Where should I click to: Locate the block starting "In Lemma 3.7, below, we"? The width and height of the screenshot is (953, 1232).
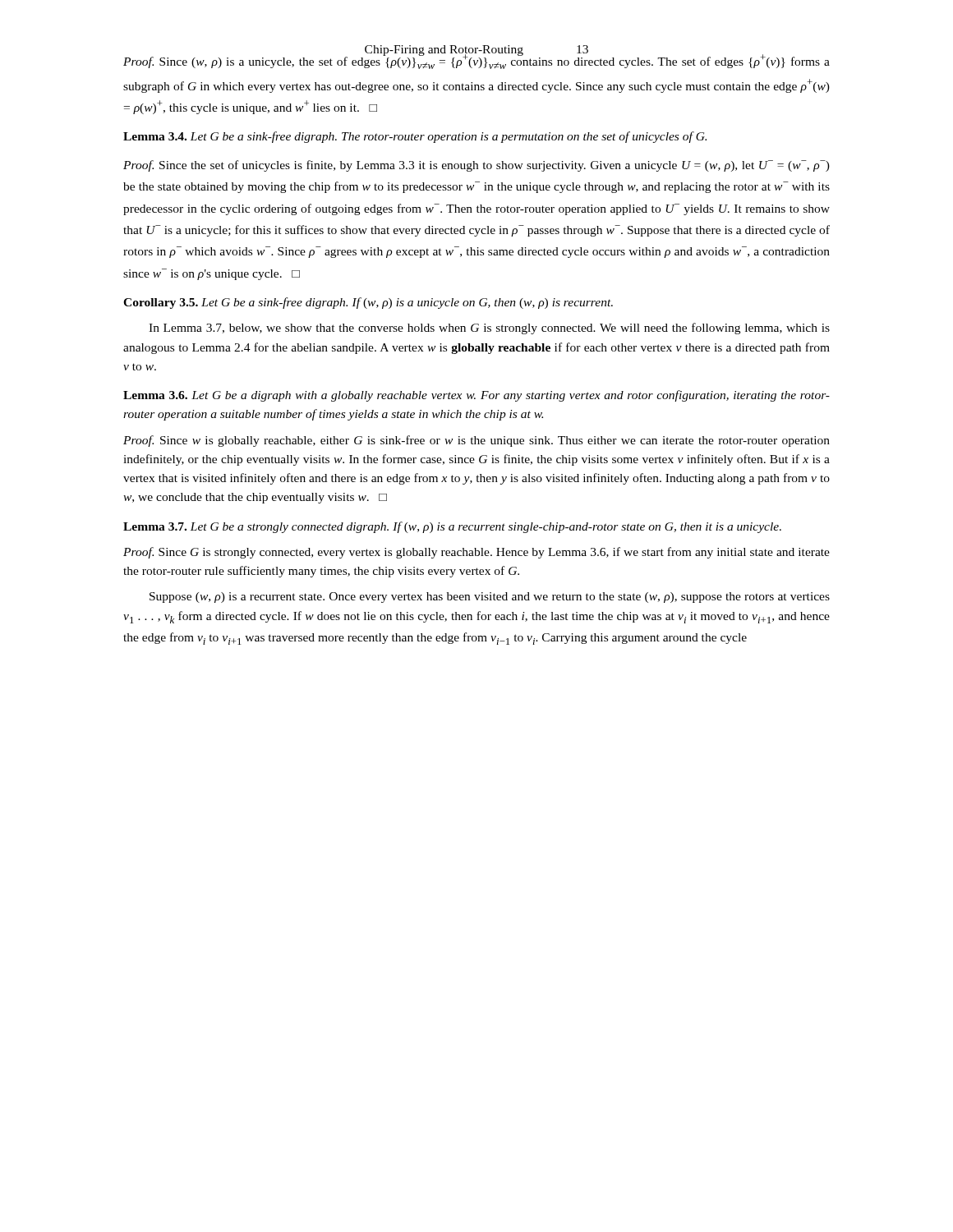(x=476, y=347)
